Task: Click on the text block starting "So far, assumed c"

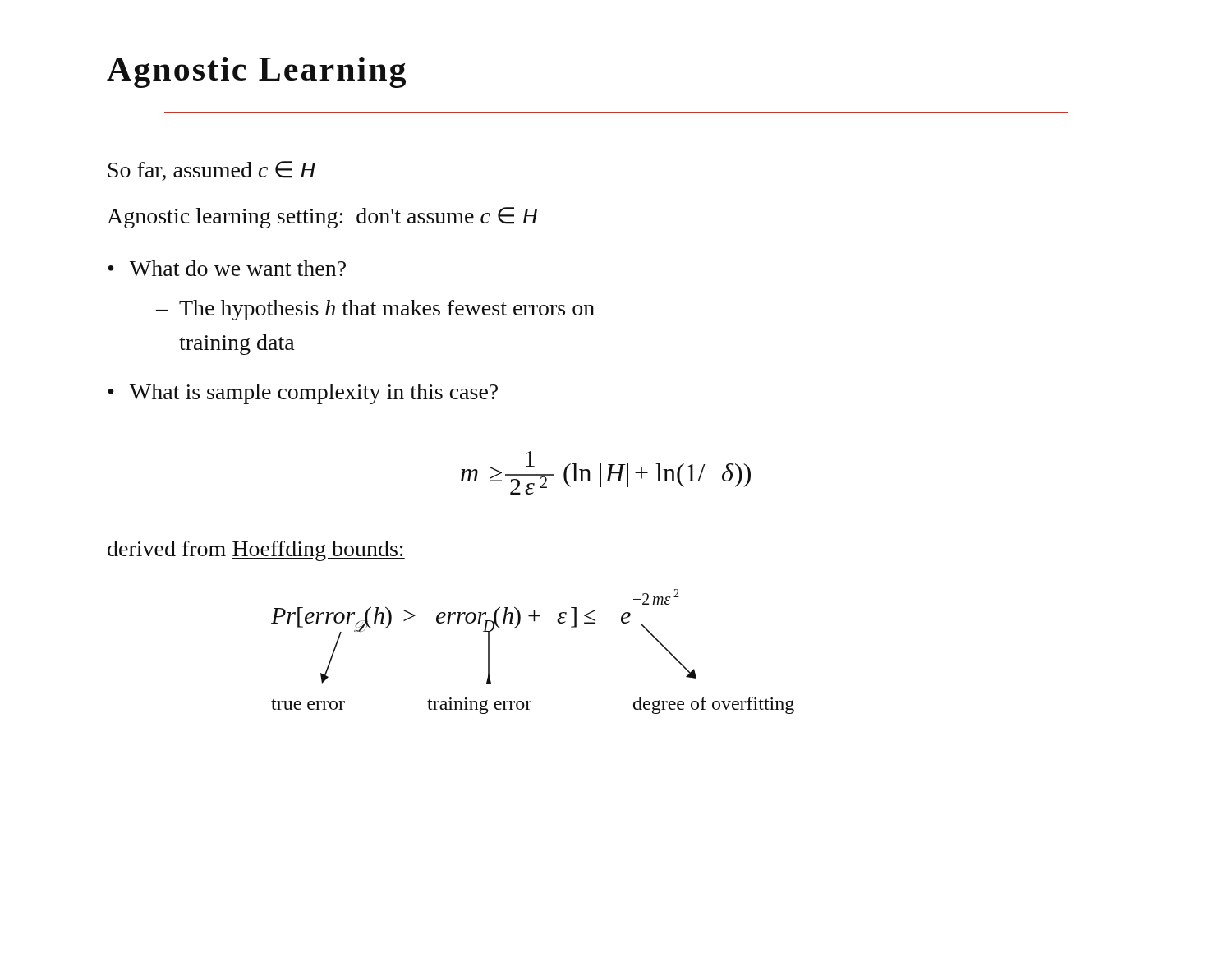Action: (211, 170)
